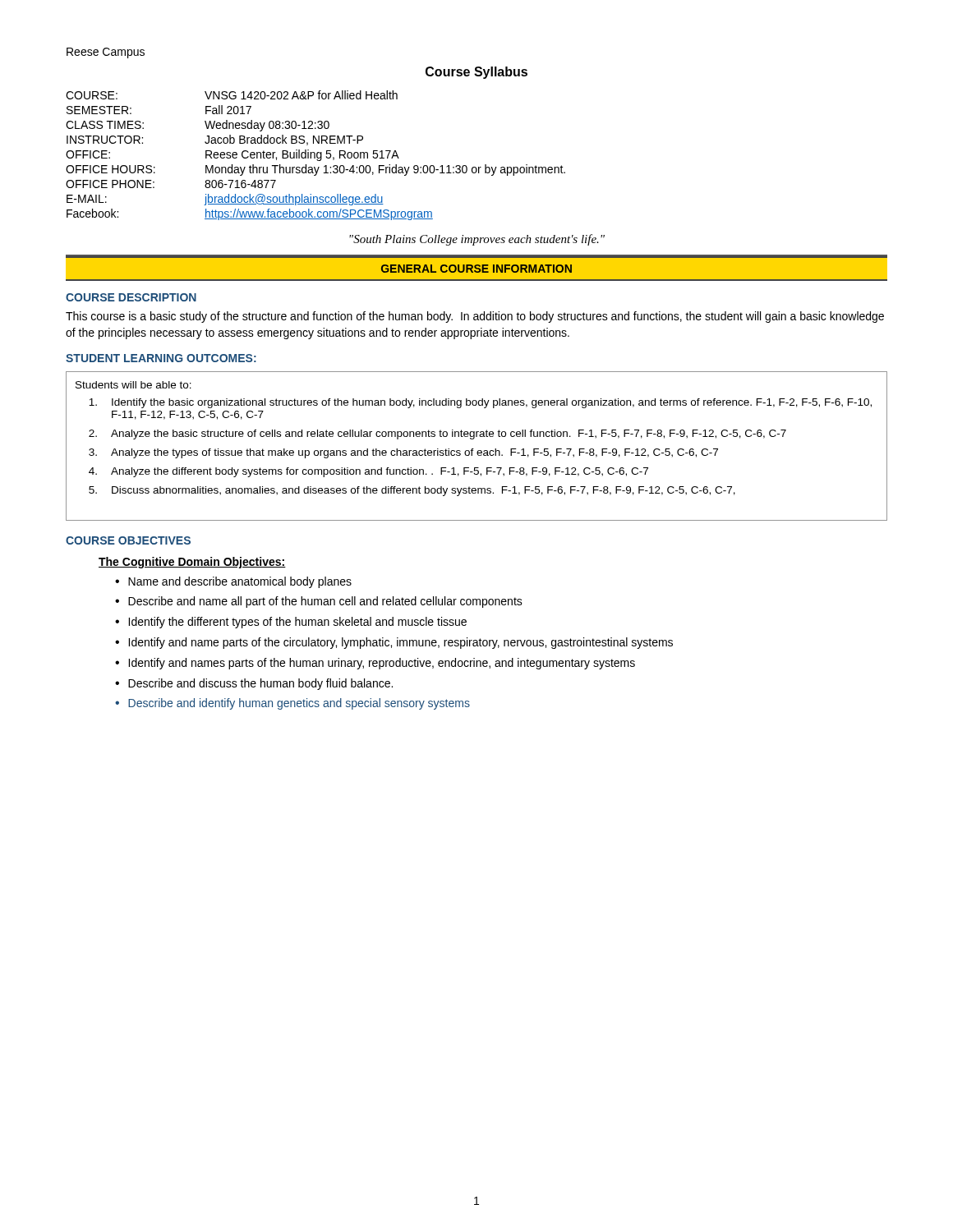Screen dimensions: 1232x953
Task: Point to the passage starting "COURSE OBJECTIVES"
Action: 128,540
